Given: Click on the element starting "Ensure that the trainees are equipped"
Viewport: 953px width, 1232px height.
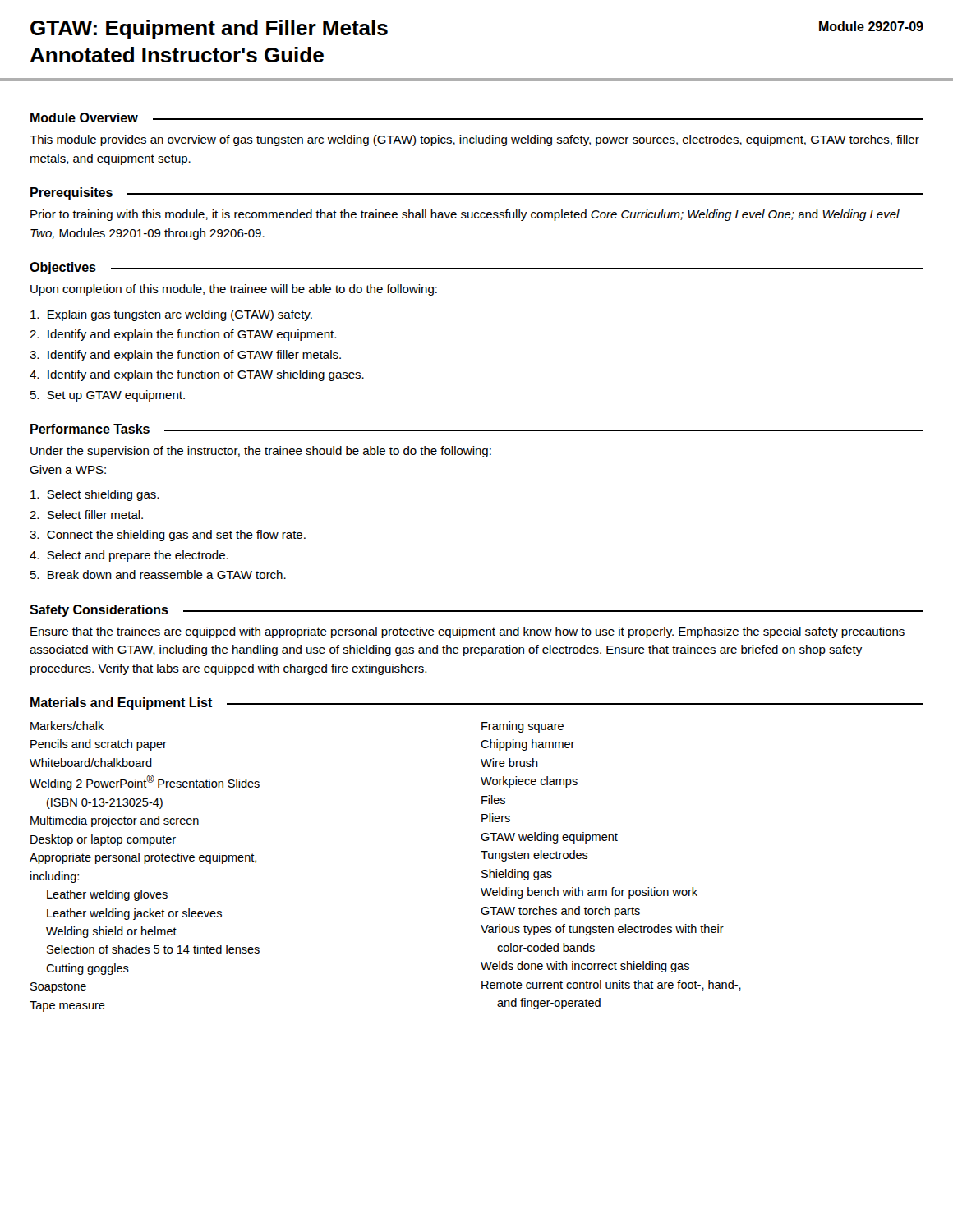Looking at the screenshot, I should tap(467, 649).
